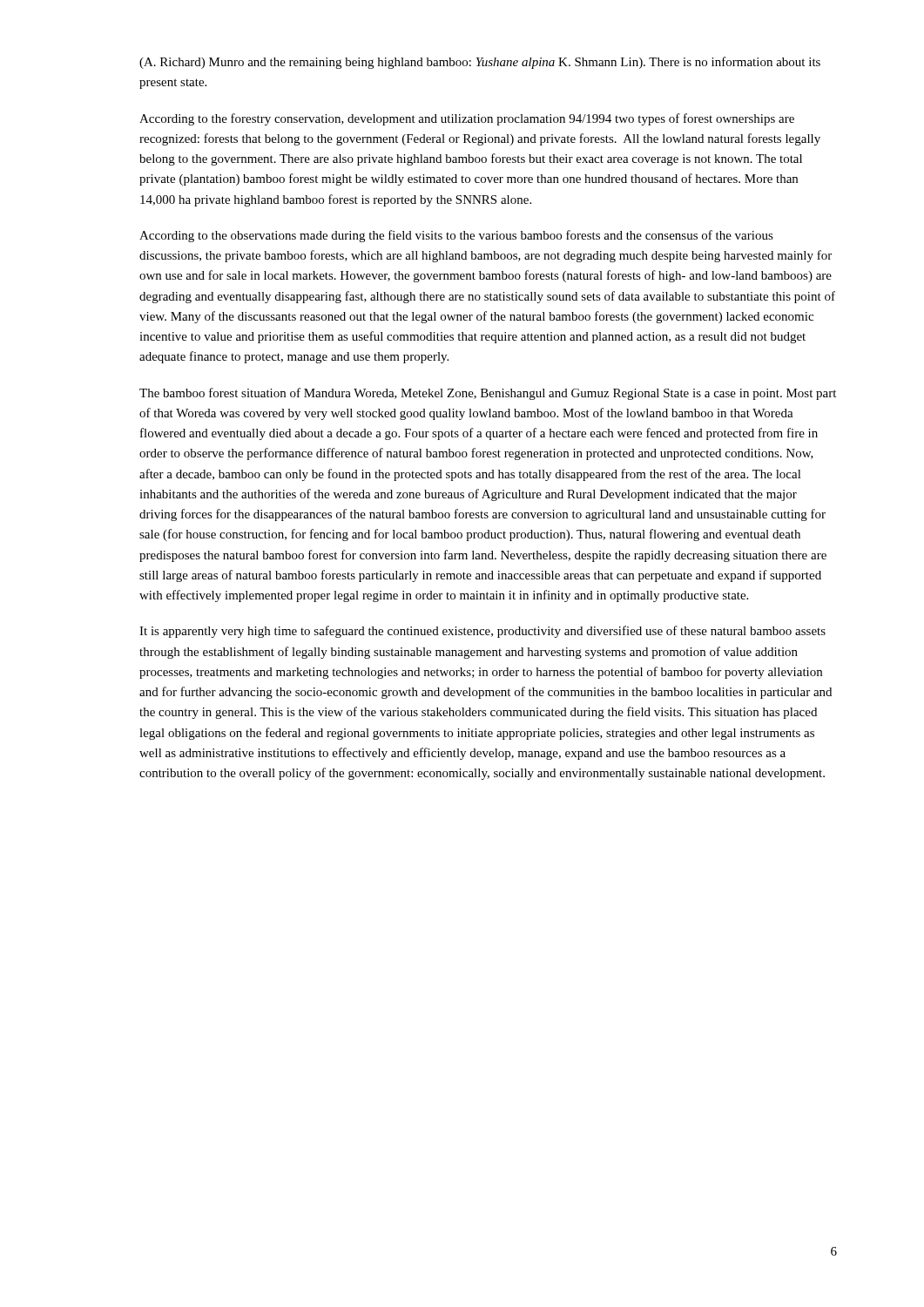Locate the text block that says "According to the observations made during the field"
This screenshot has width=924, height=1307.
point(487,296)
